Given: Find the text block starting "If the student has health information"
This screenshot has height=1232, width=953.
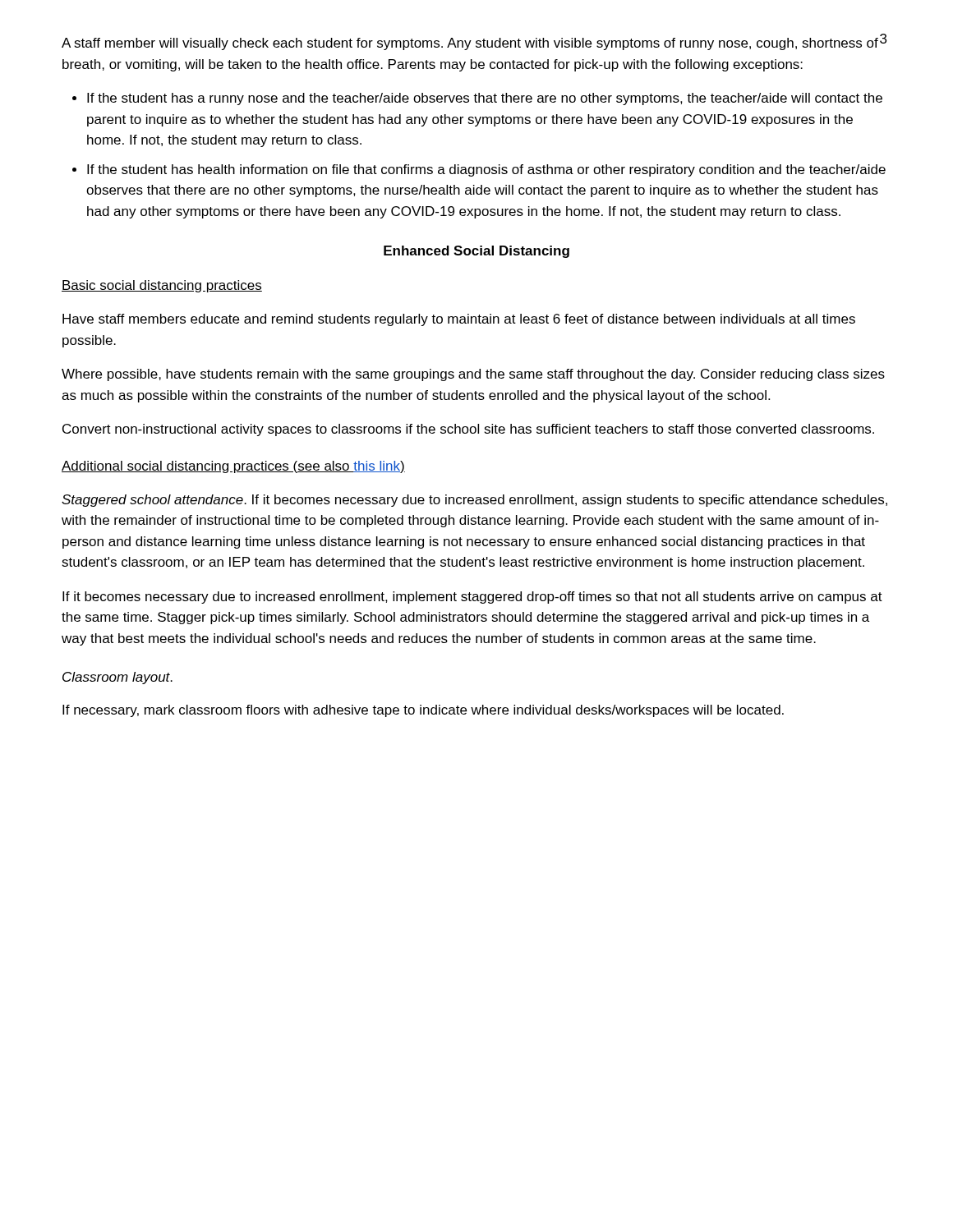Looking at the screenshot, I should [x=486, y=190].
